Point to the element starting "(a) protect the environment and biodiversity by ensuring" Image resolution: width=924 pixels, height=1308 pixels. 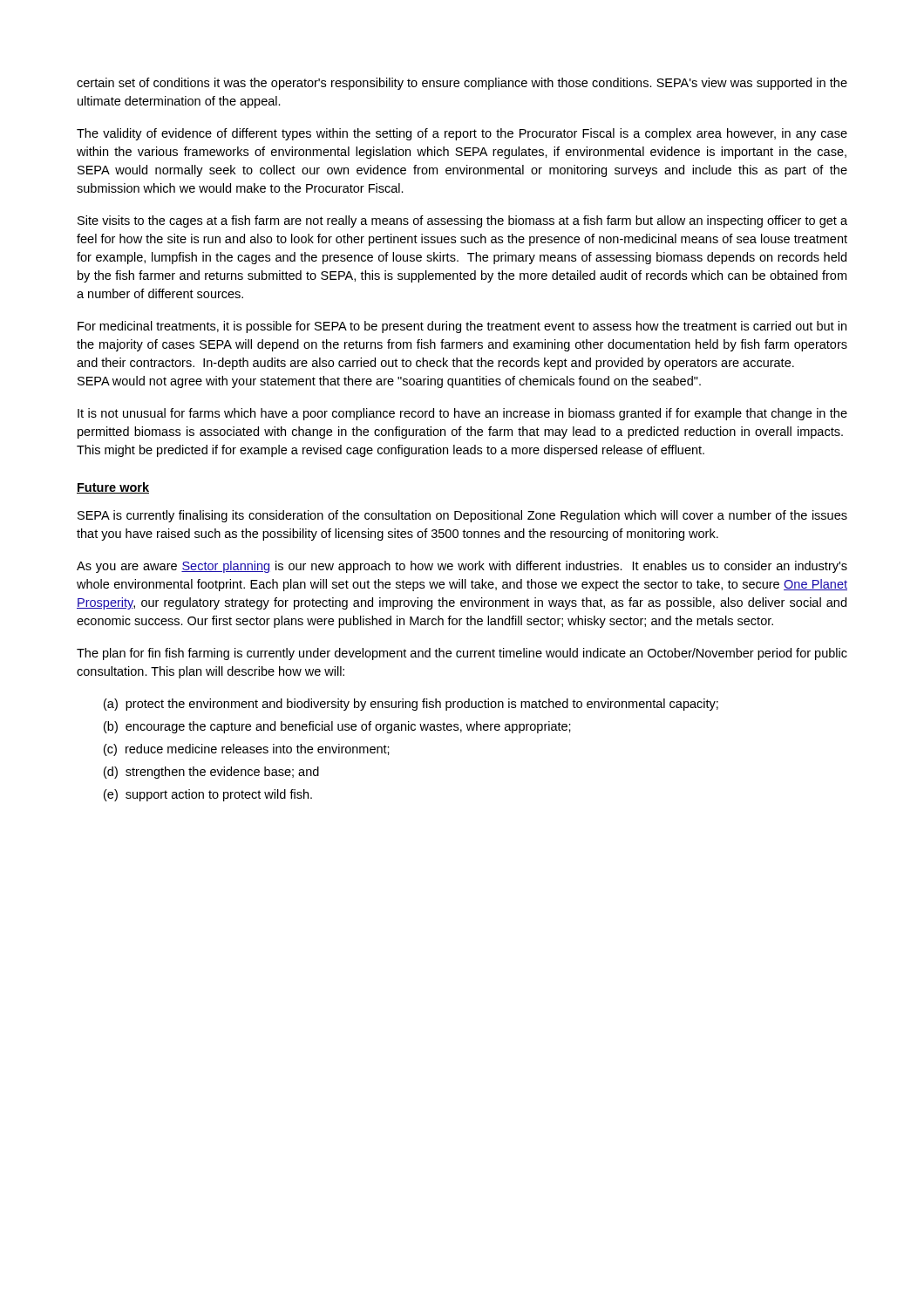coord(411,704)
